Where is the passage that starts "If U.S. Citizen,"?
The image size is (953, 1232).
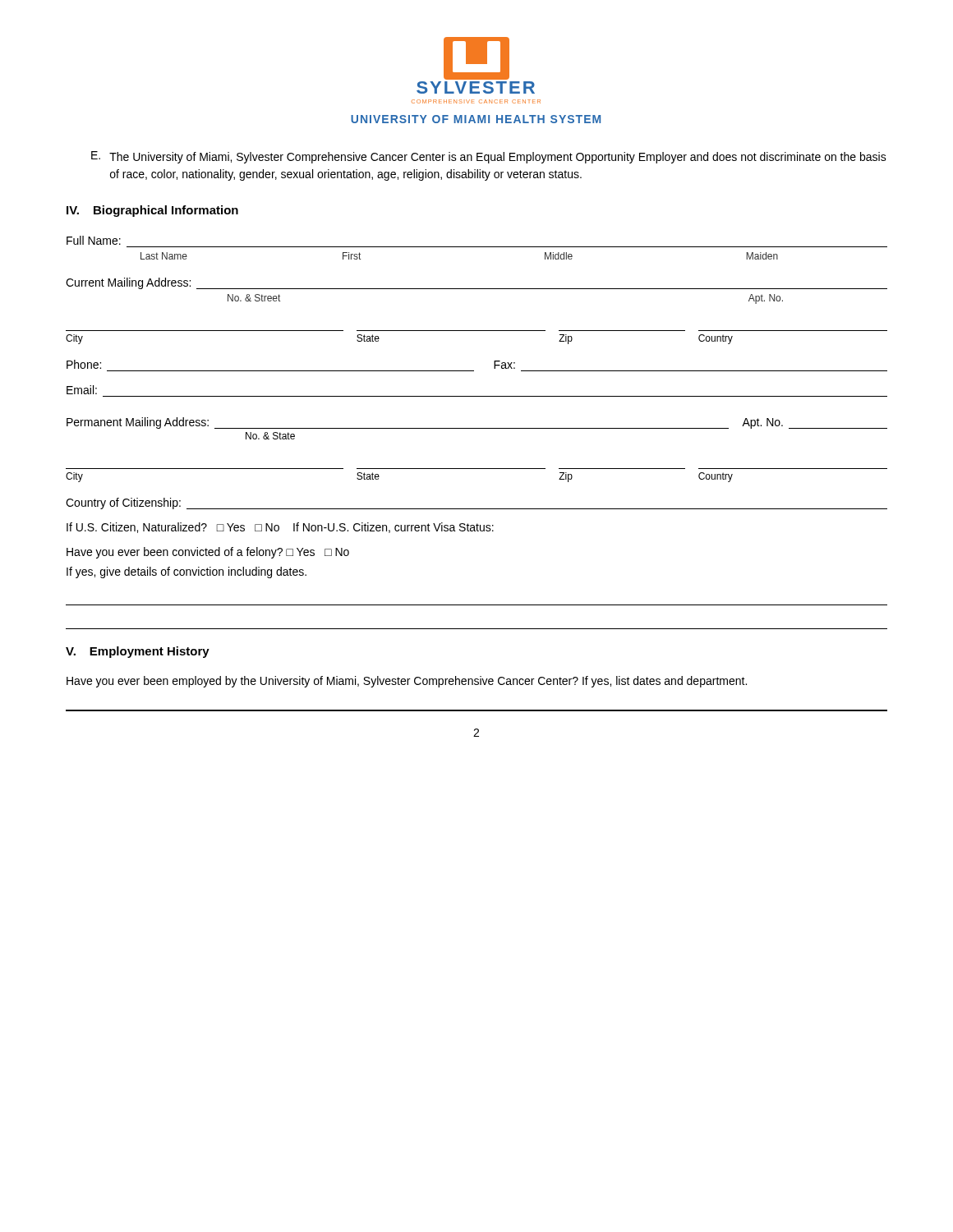tap(280, 527)
